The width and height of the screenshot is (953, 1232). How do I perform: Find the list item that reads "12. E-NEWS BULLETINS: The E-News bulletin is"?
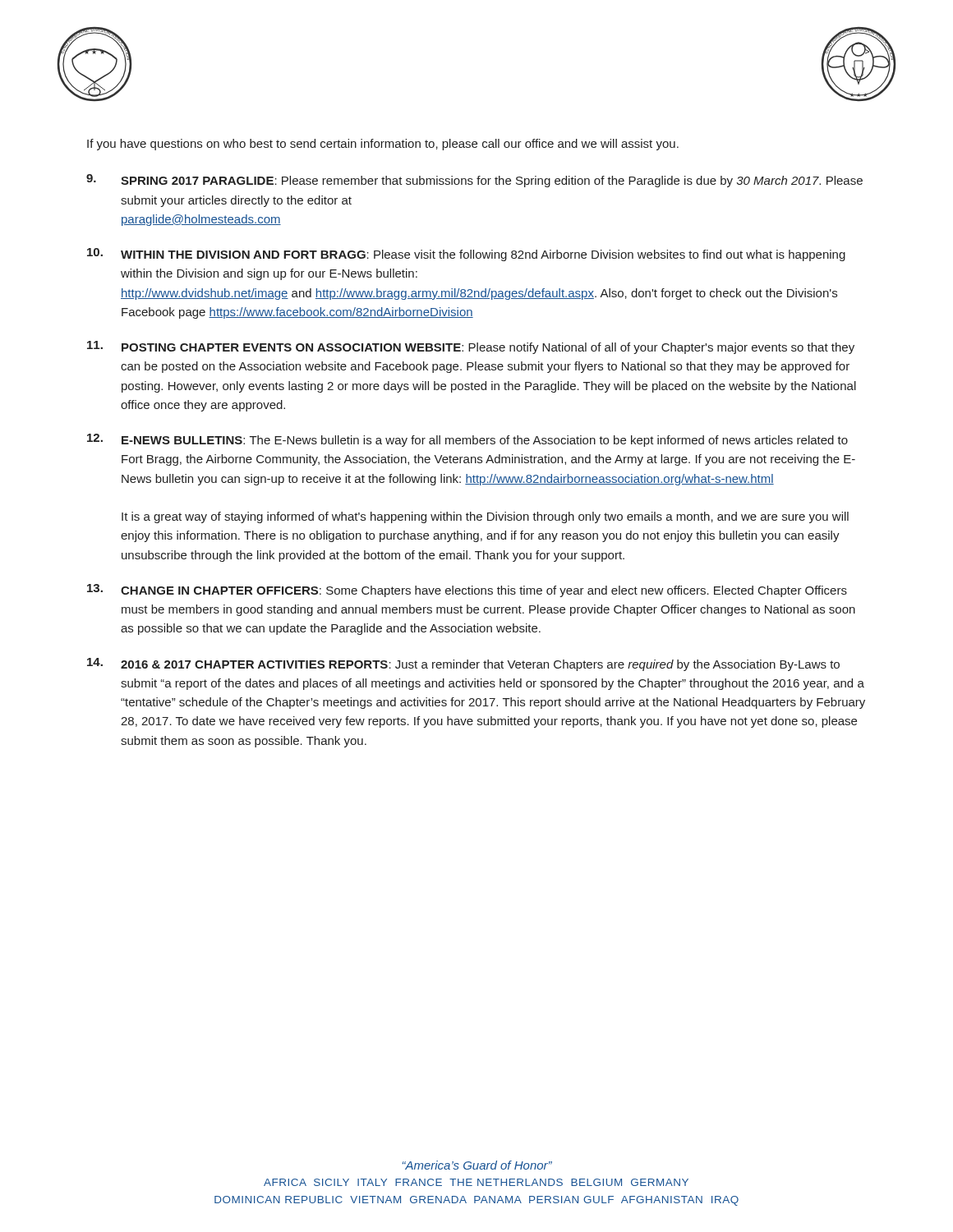pyautogui.click(x=467, y=440)
